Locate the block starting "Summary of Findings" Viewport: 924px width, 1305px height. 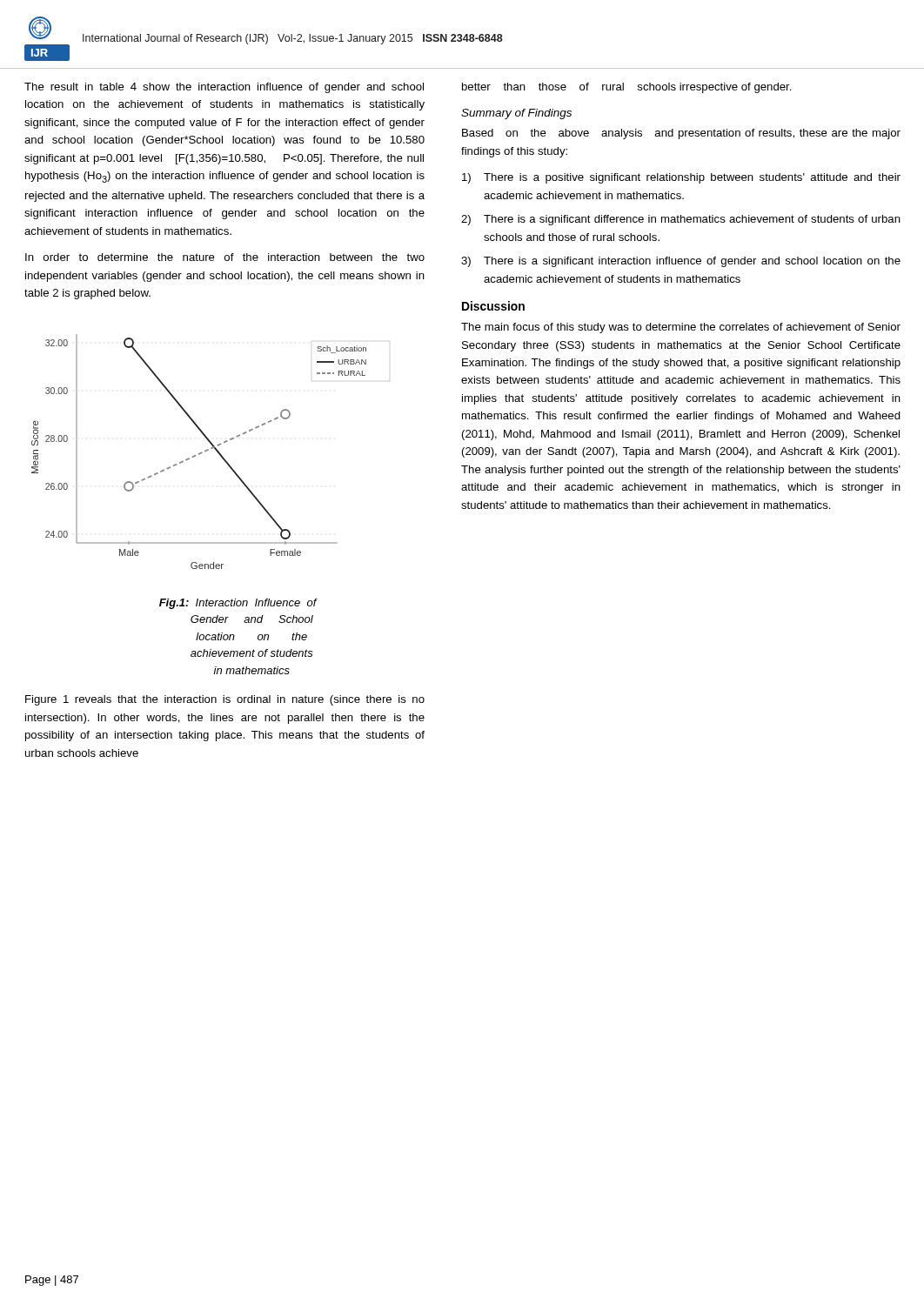[x=517, y=113]
